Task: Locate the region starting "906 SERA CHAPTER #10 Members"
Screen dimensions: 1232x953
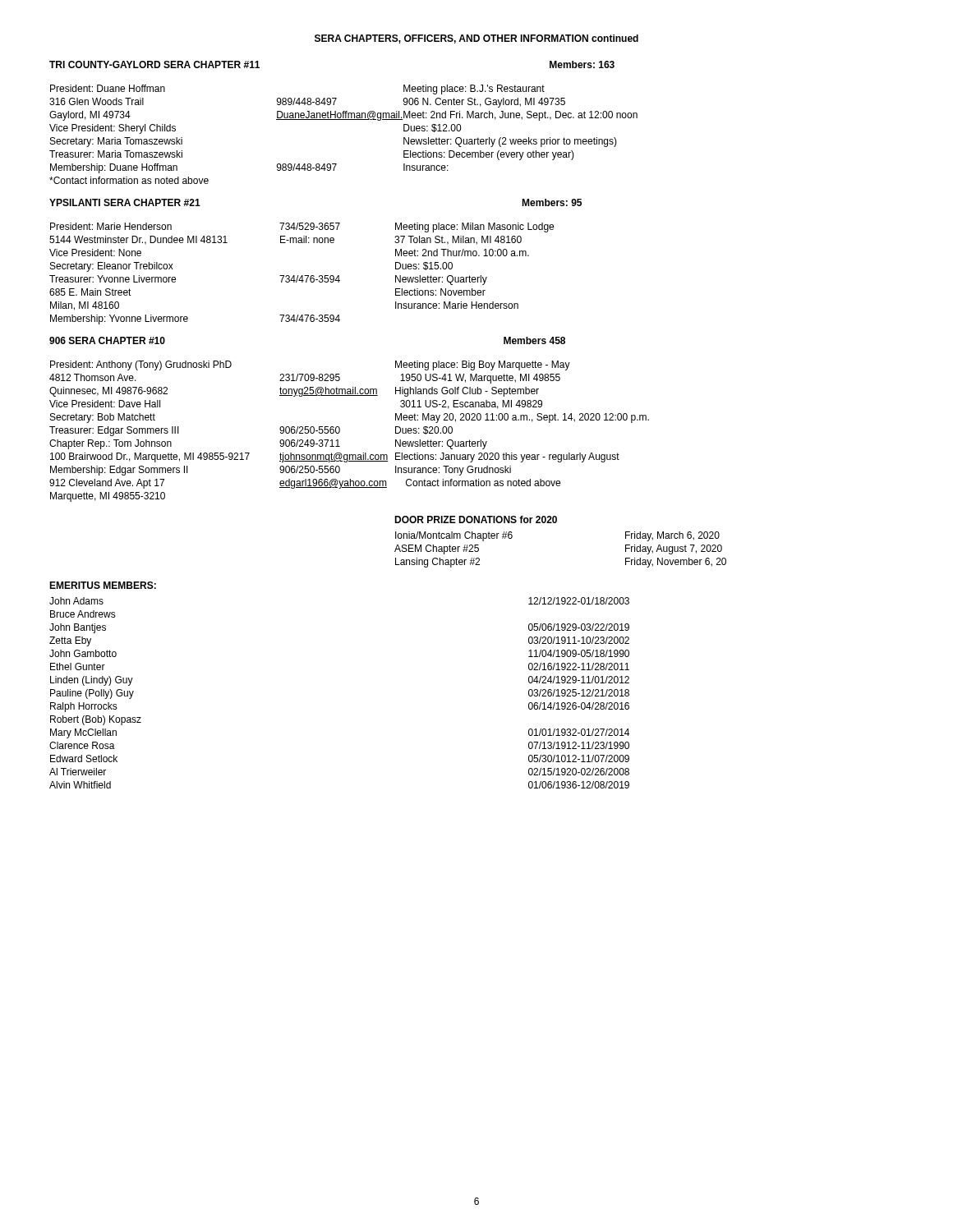Action: pos(109,340)
